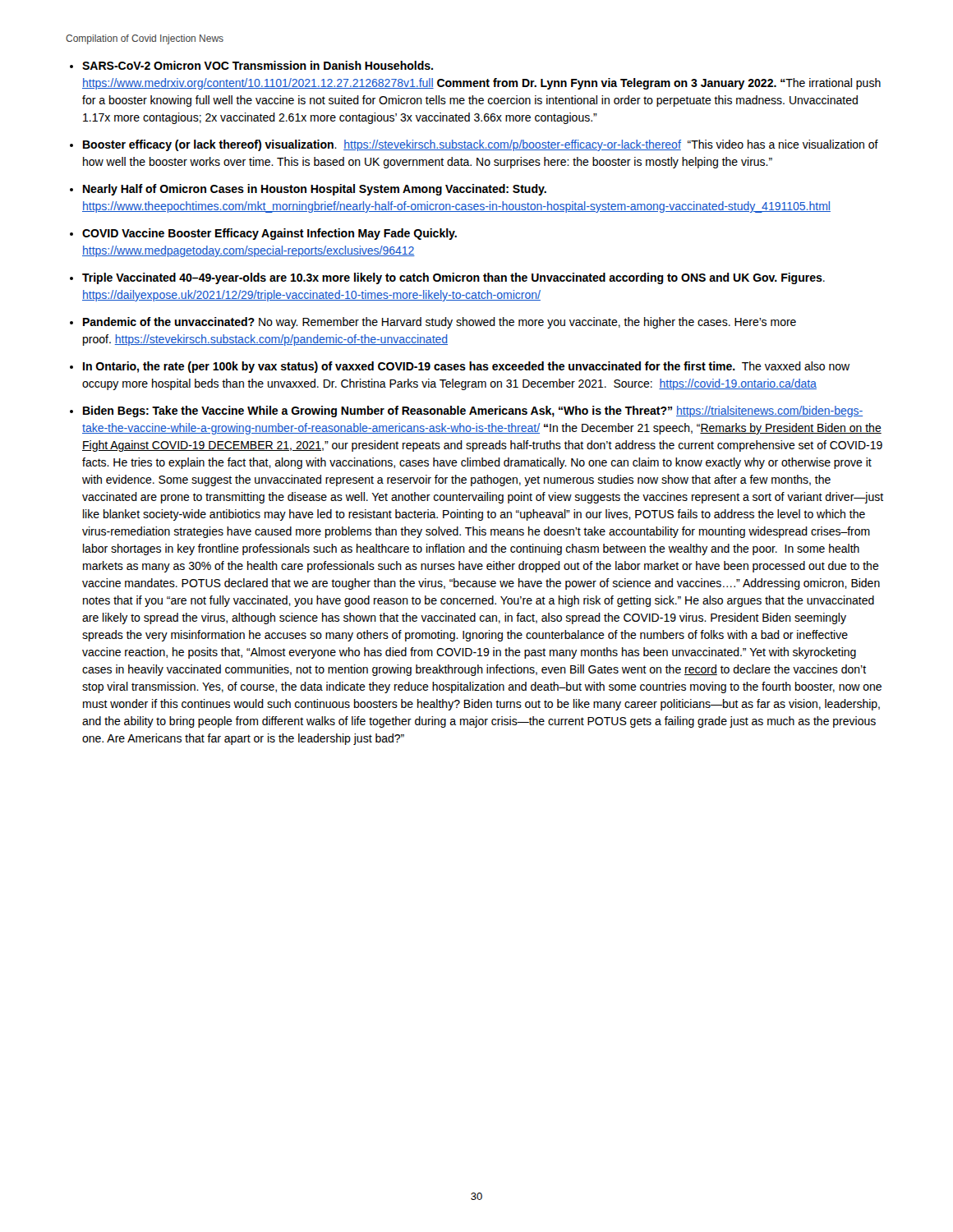The image size is (953, 1232).
Task: Navigate to the passage starting "SARS-CoV-2 Omicron VOC Transmission in Danish Households. https://www.medrxiv.org/content/10.1101/2021.12.27.21268278v1.full"
Action: (x=482, y=92)
